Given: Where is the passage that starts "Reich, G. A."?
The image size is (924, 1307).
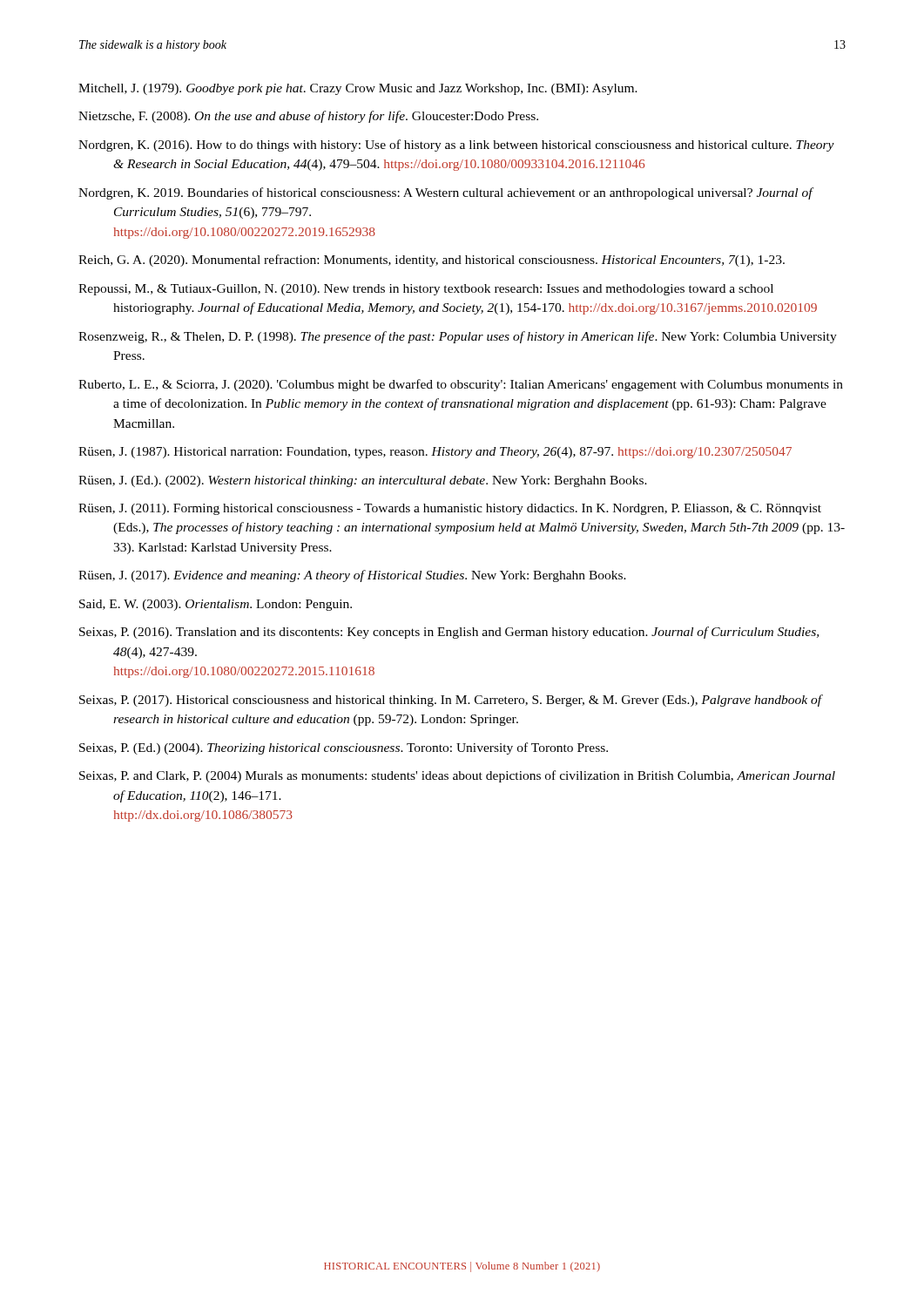Looking at the screenshot, I should [432, 260].
